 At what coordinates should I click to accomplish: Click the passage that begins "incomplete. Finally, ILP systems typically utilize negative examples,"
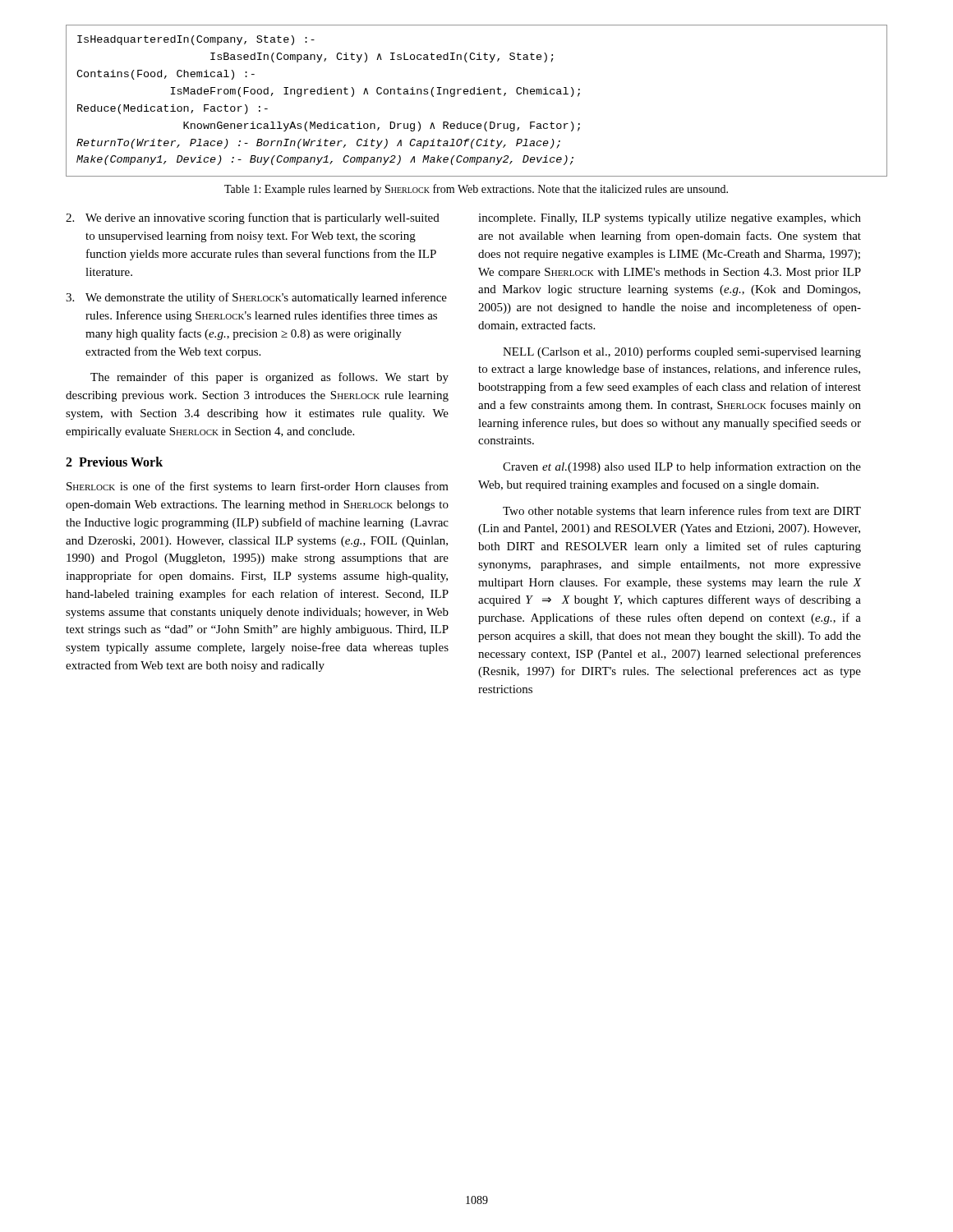click(670, 272)
